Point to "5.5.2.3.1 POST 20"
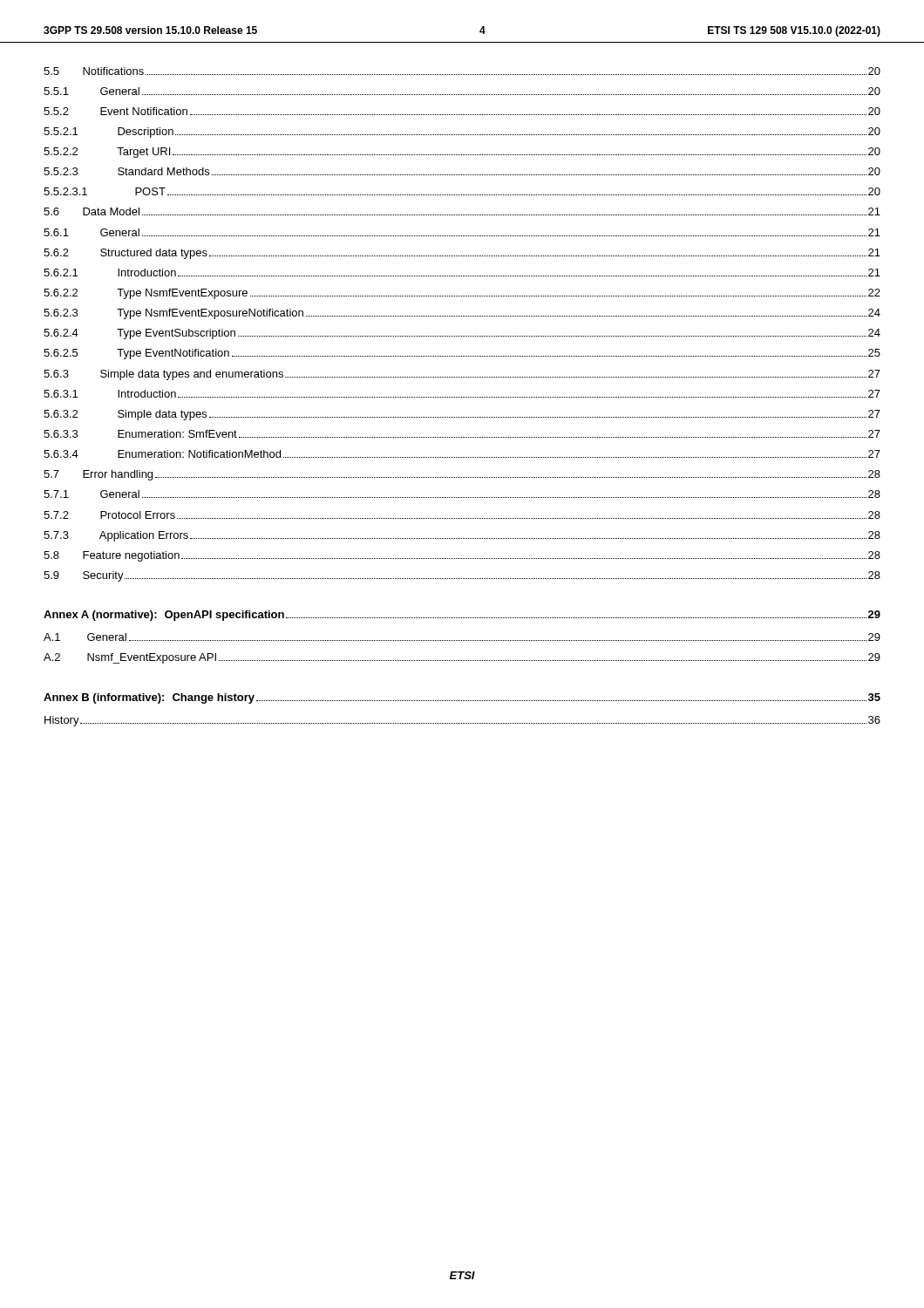The width and height of the screenshot is (924, 1308). pos(462,192)
